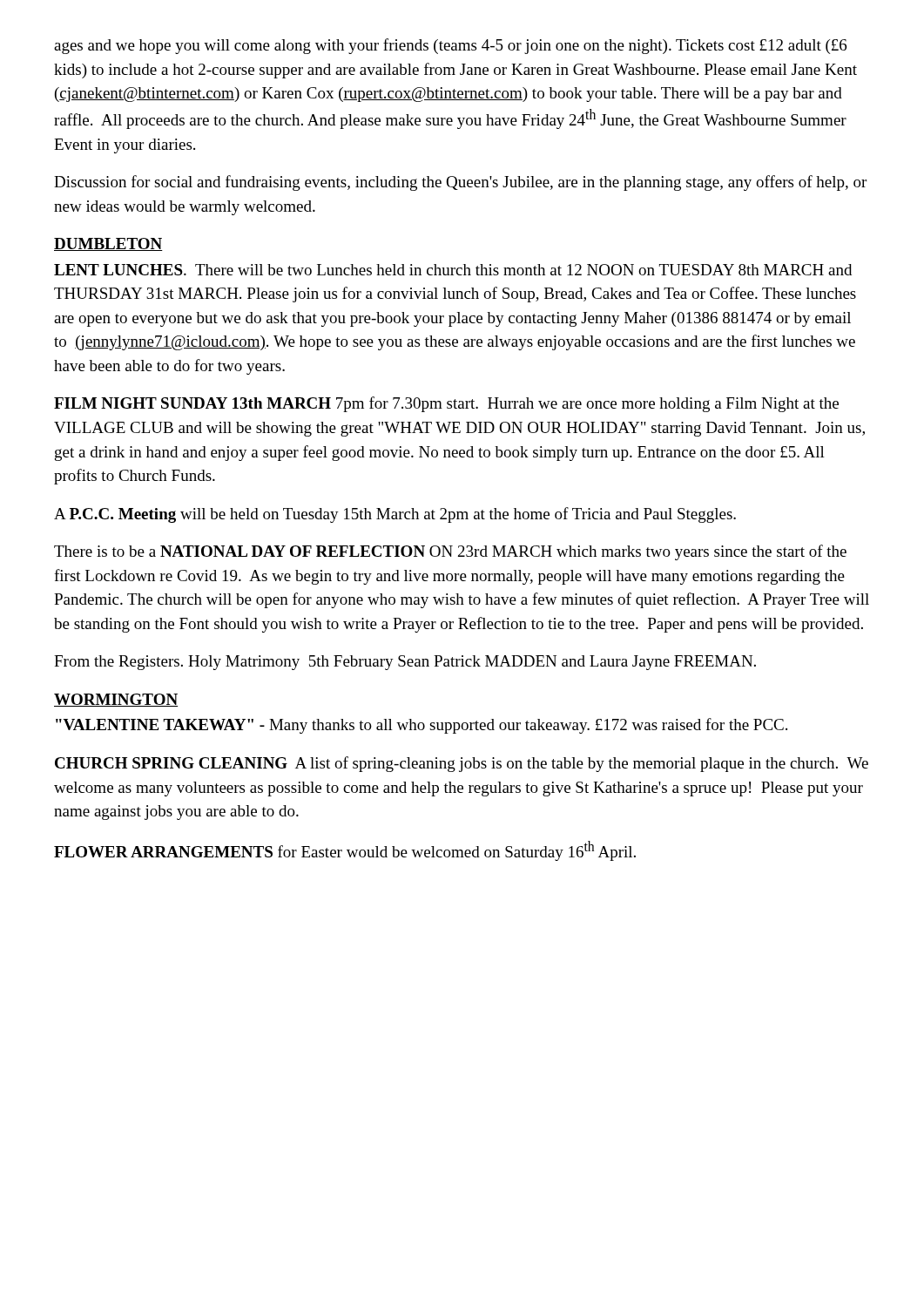The height and width of the screenshot is (1307, 924).
Task: Locate the text block starting "LENT LUNCHES. There will"
Action: [x=455, y=317]
